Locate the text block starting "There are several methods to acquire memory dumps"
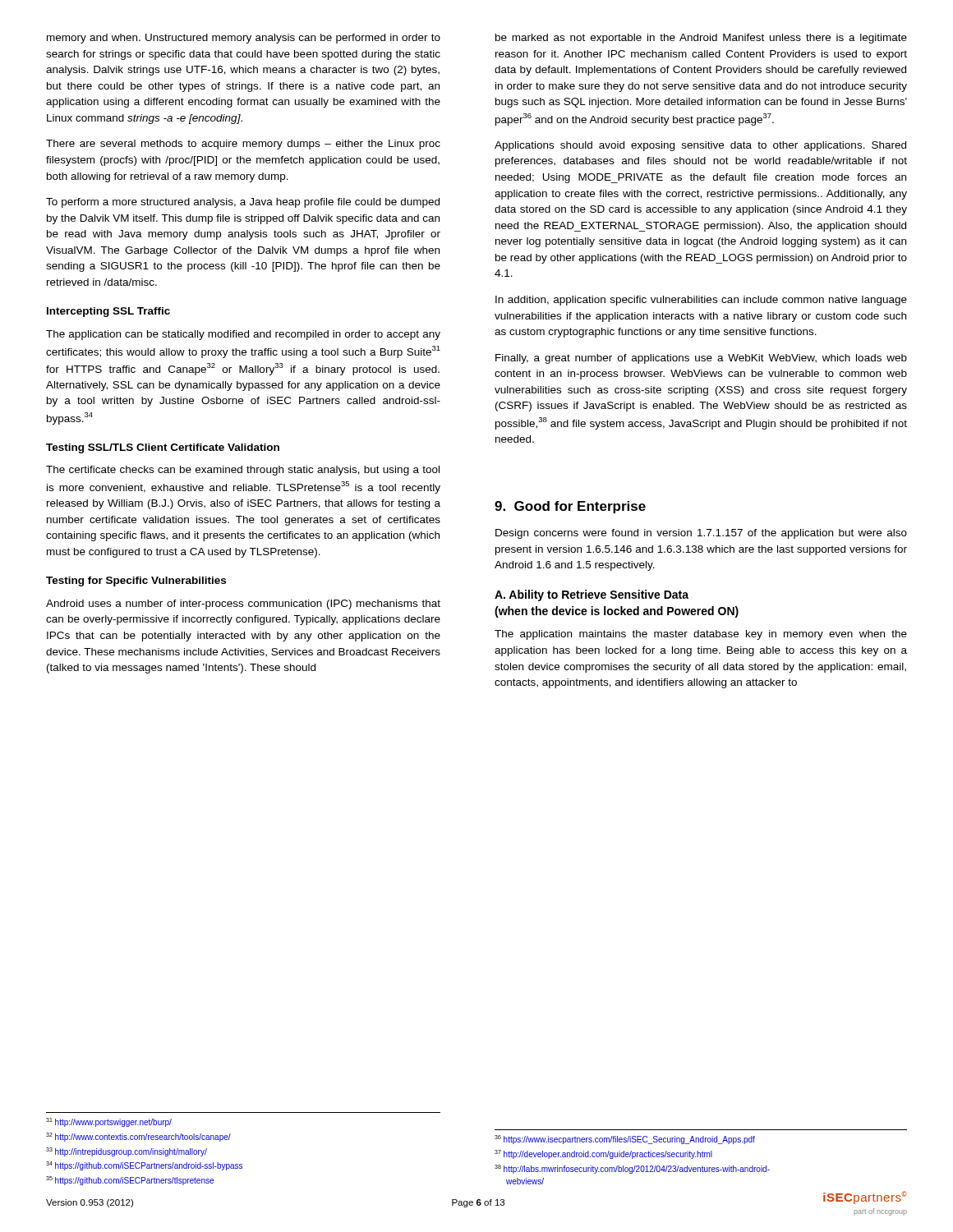The width and height of the screenshot is (953, 1232). pyautogui.click(x=243, y=160)
